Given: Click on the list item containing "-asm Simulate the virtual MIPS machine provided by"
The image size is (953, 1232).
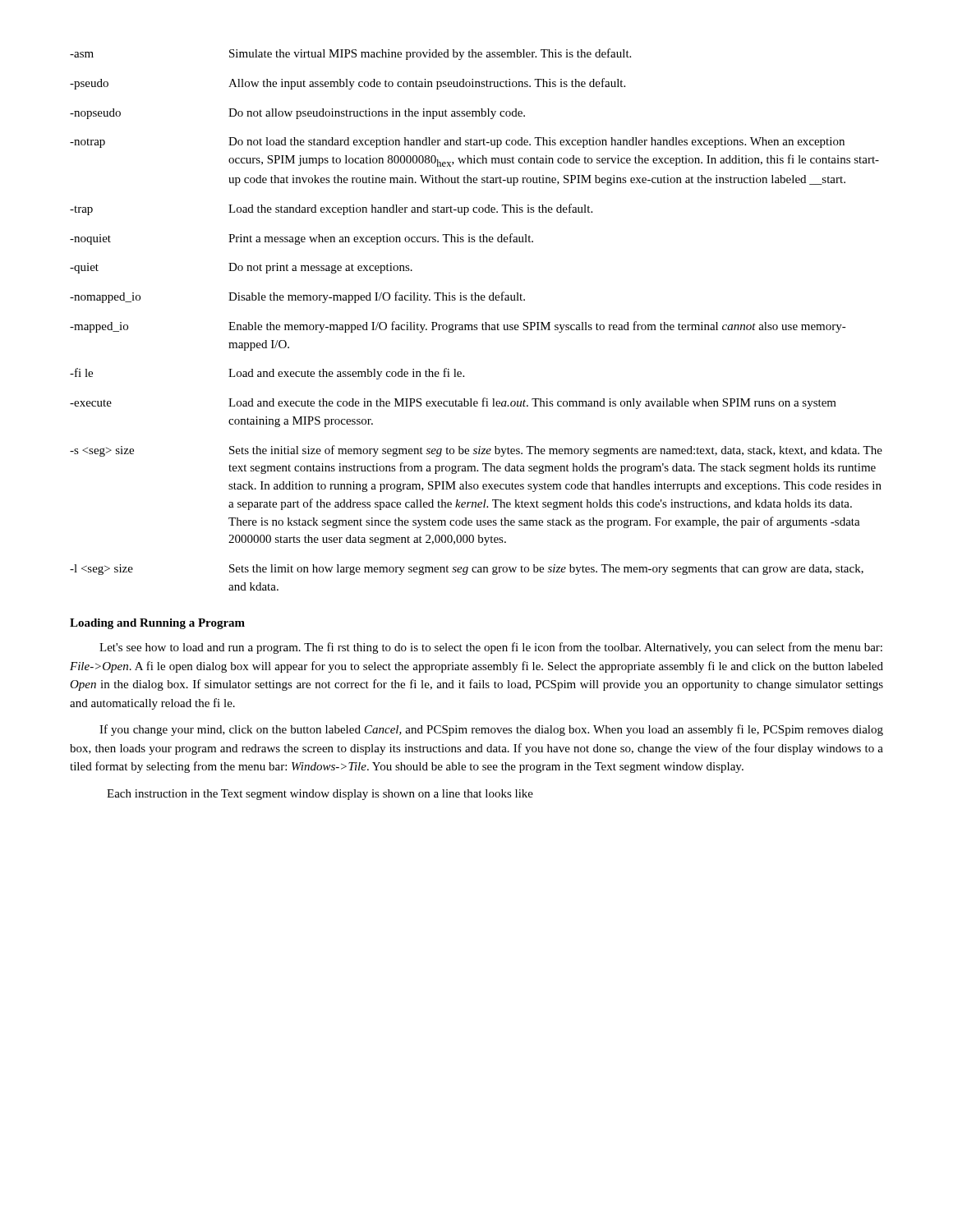Looking at the screenshot, I should click(476, 54).
